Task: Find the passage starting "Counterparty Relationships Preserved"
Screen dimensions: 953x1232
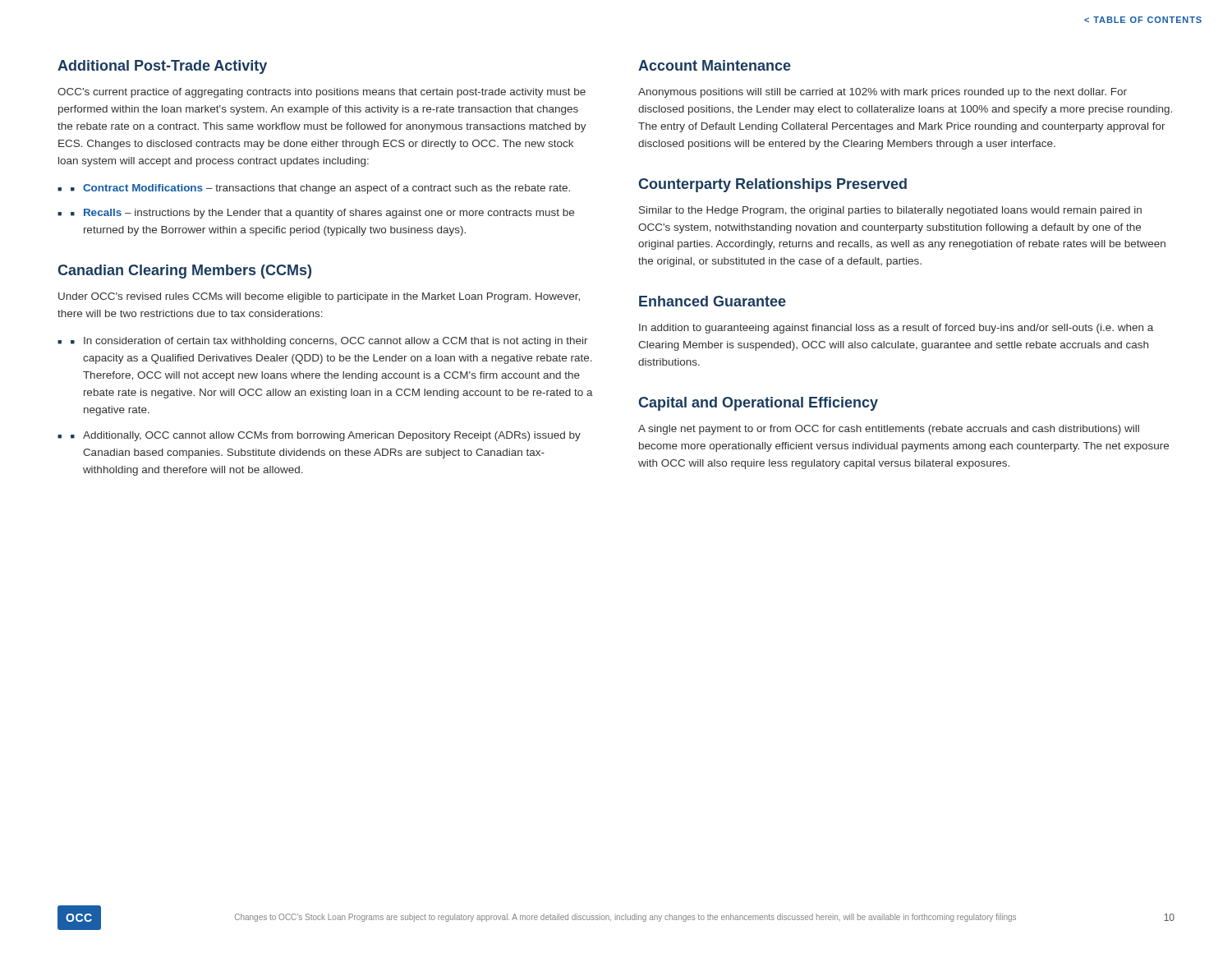Action: [x=773, y=184]
